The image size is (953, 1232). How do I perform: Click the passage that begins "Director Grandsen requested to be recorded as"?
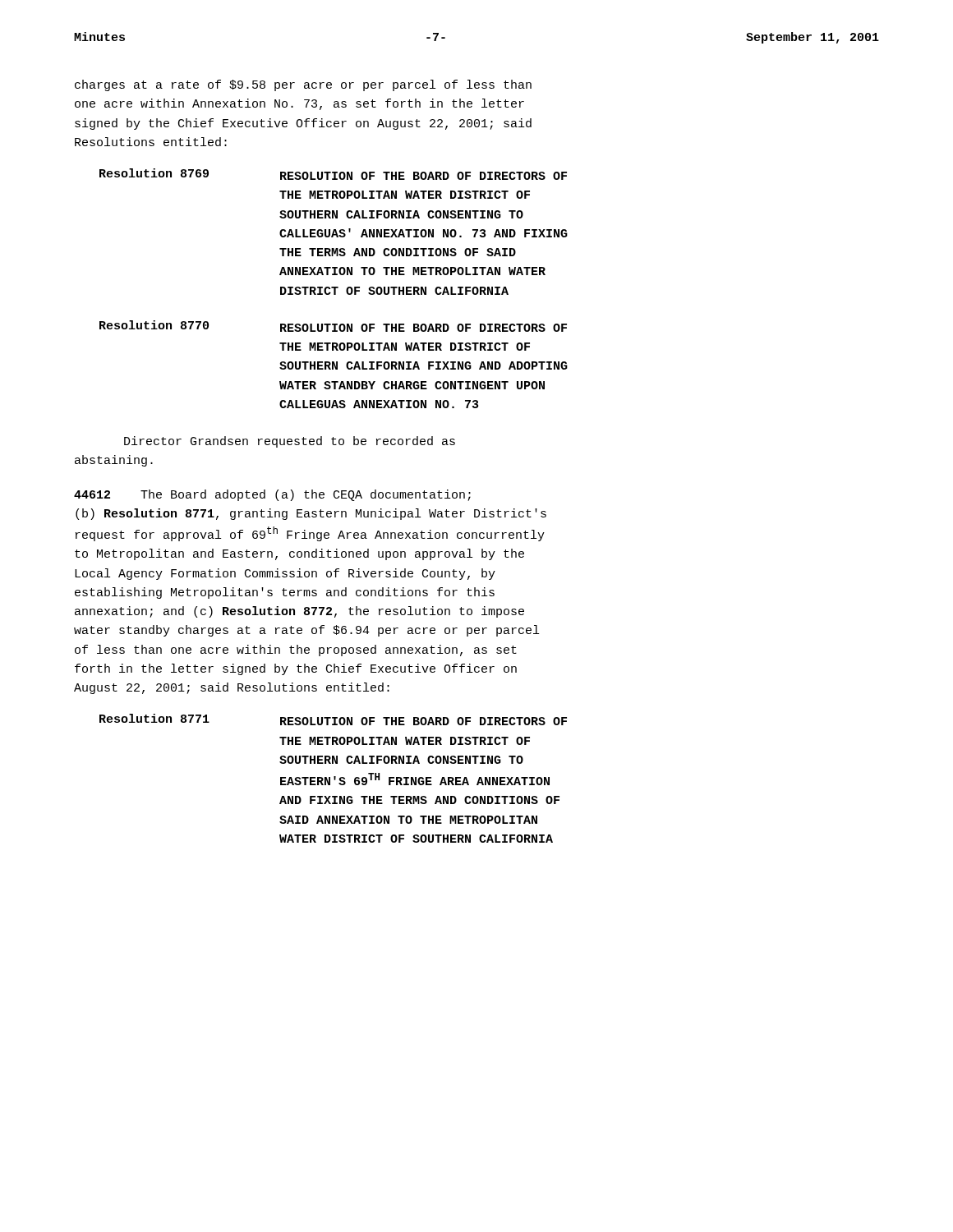point(265,452)
